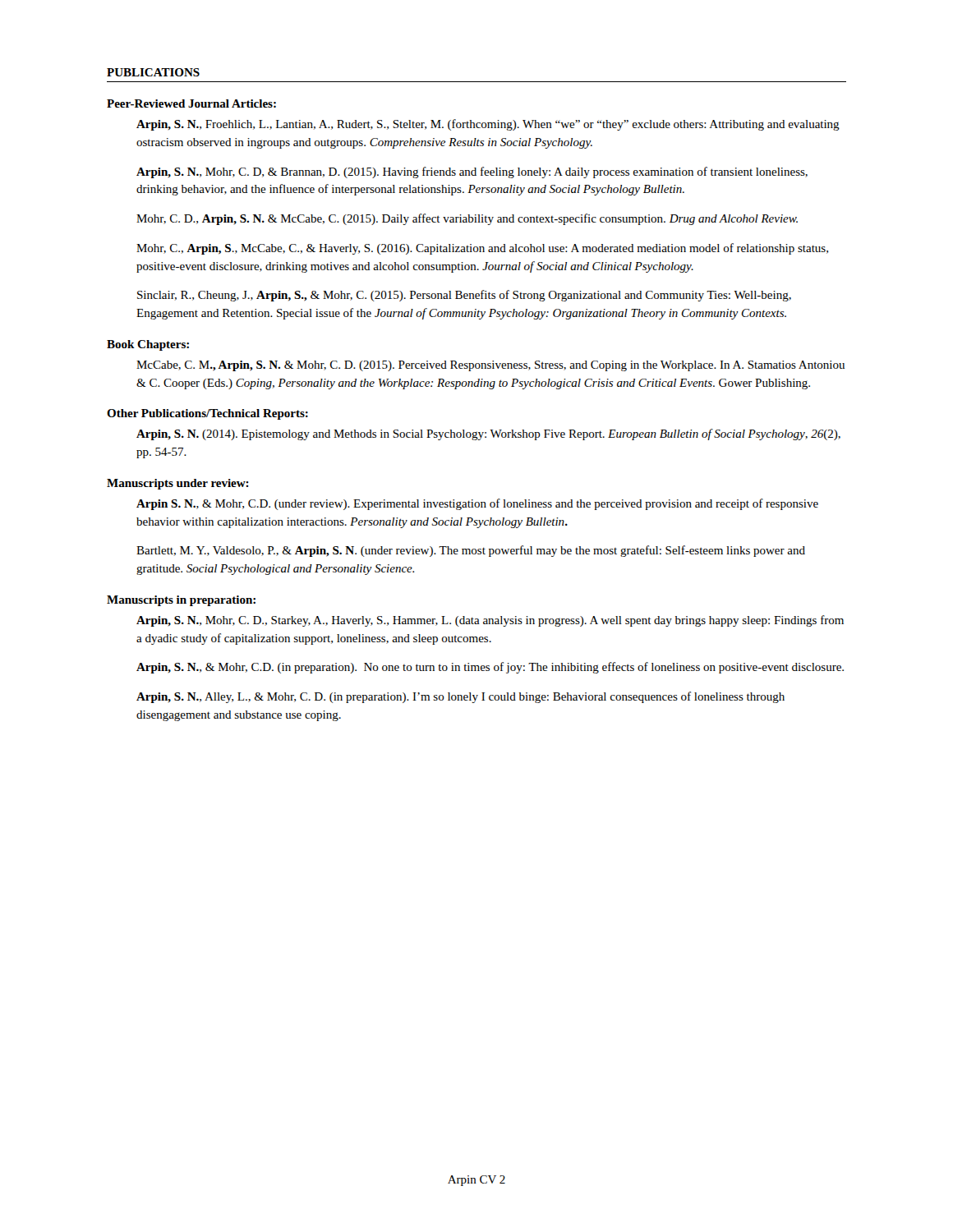This screenshot has width=953, height=1232.
Task: Locate the list item that says "Arpin, S. N. (2014). Epistemology and Methods in"
Action: 489,443
